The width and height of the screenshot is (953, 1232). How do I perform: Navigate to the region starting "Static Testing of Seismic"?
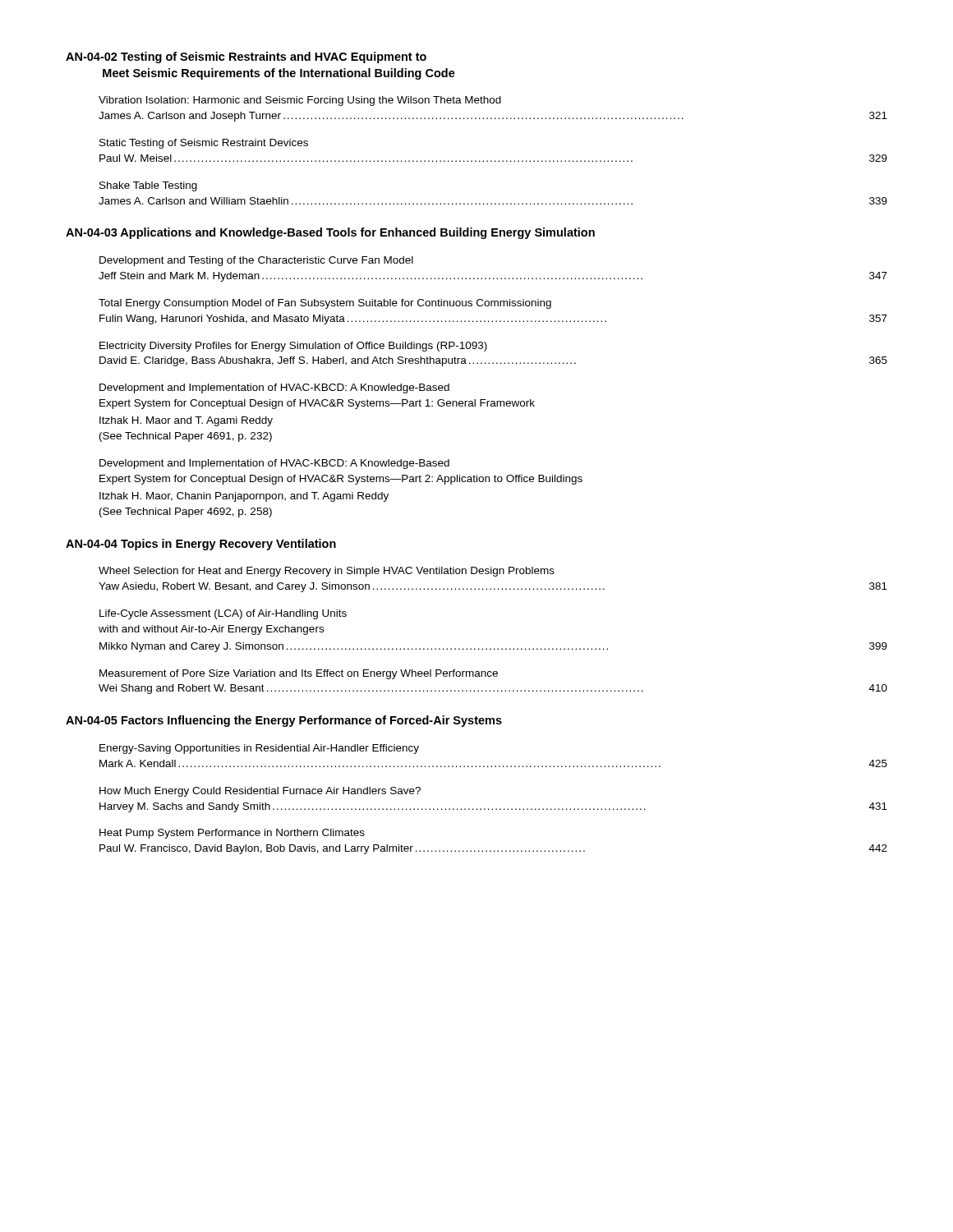[x=493, y=151]
